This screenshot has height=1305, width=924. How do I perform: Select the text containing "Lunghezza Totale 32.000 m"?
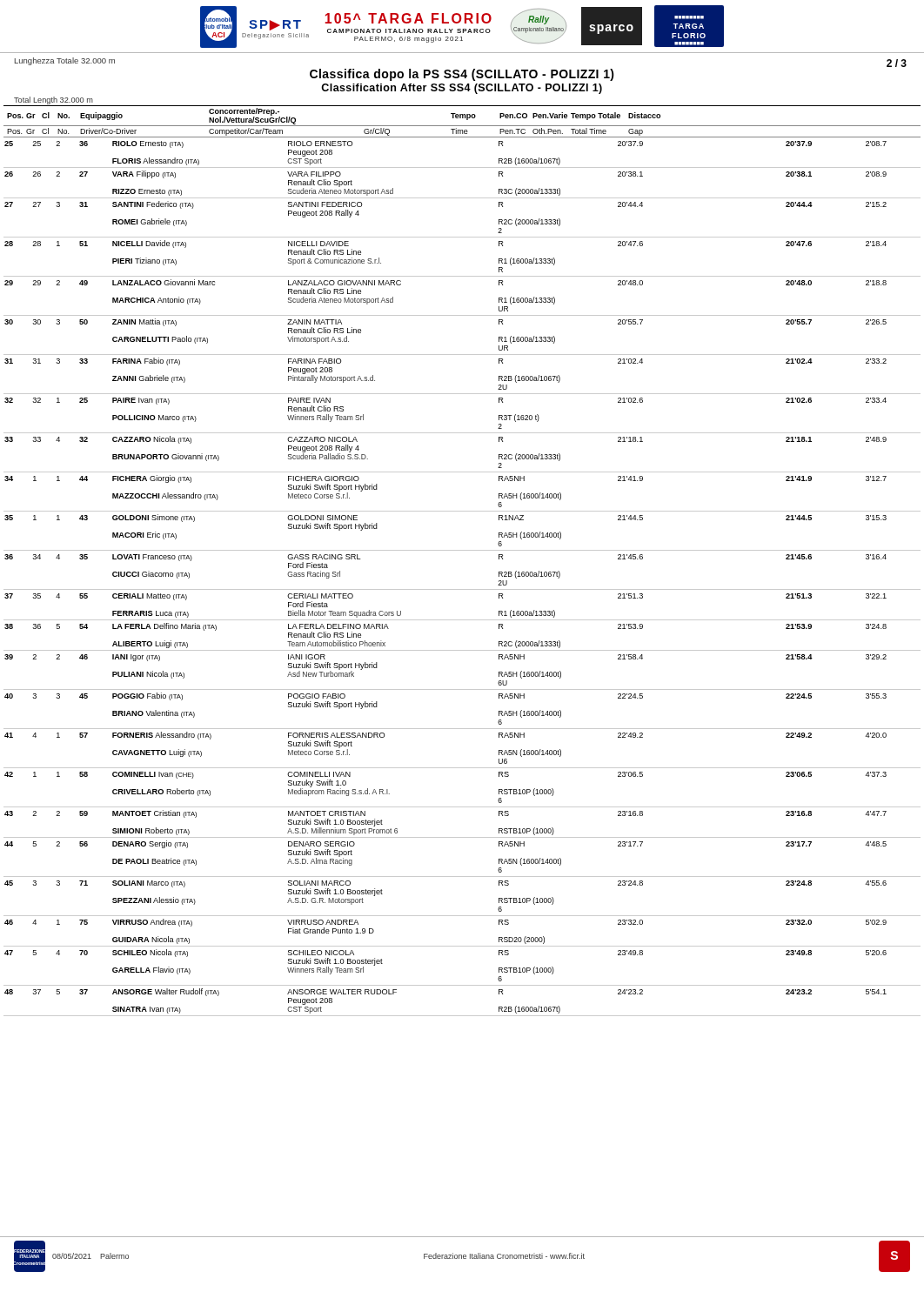(x=65, y=60)
